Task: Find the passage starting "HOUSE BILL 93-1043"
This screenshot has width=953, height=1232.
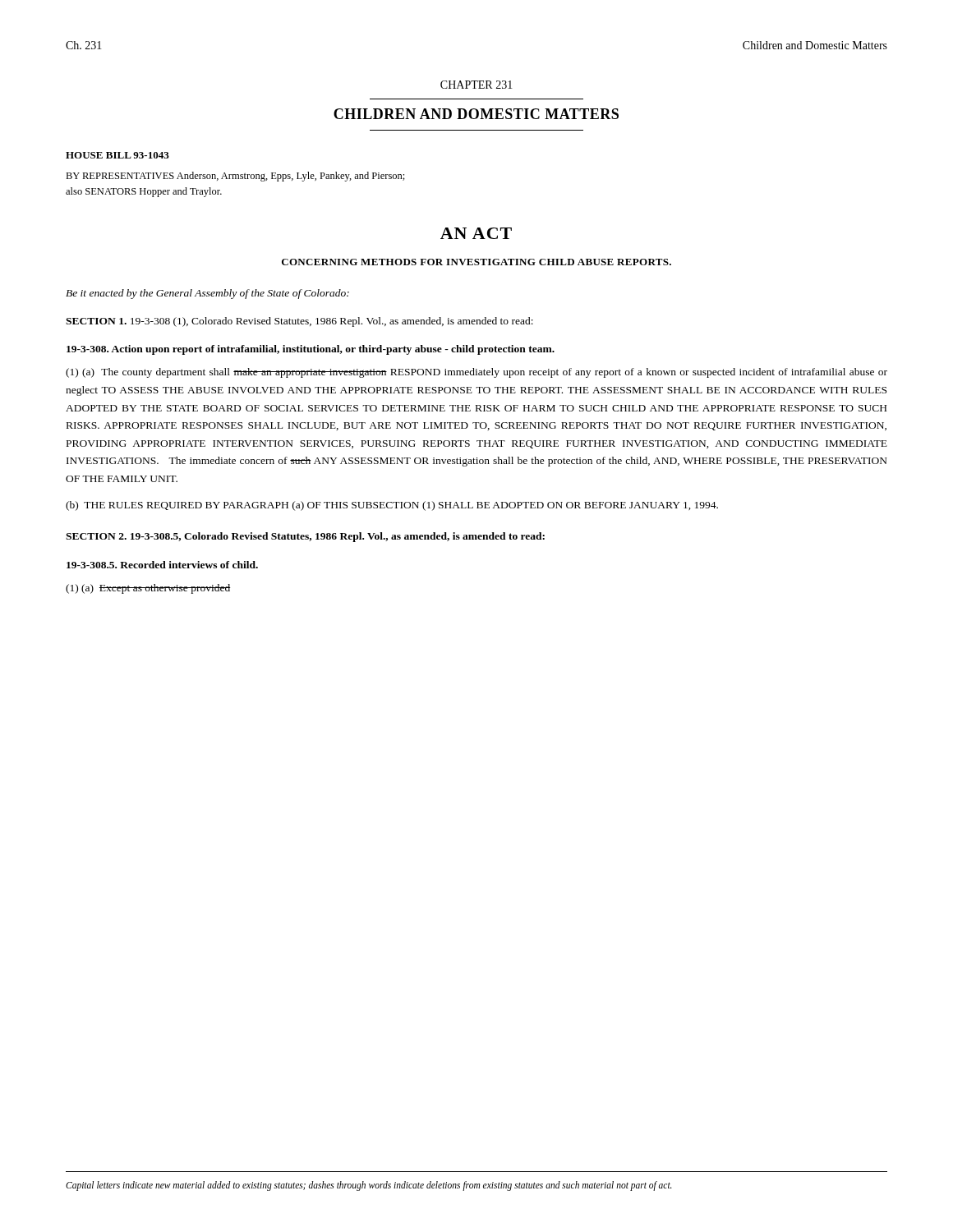Action: click(117, 155)
